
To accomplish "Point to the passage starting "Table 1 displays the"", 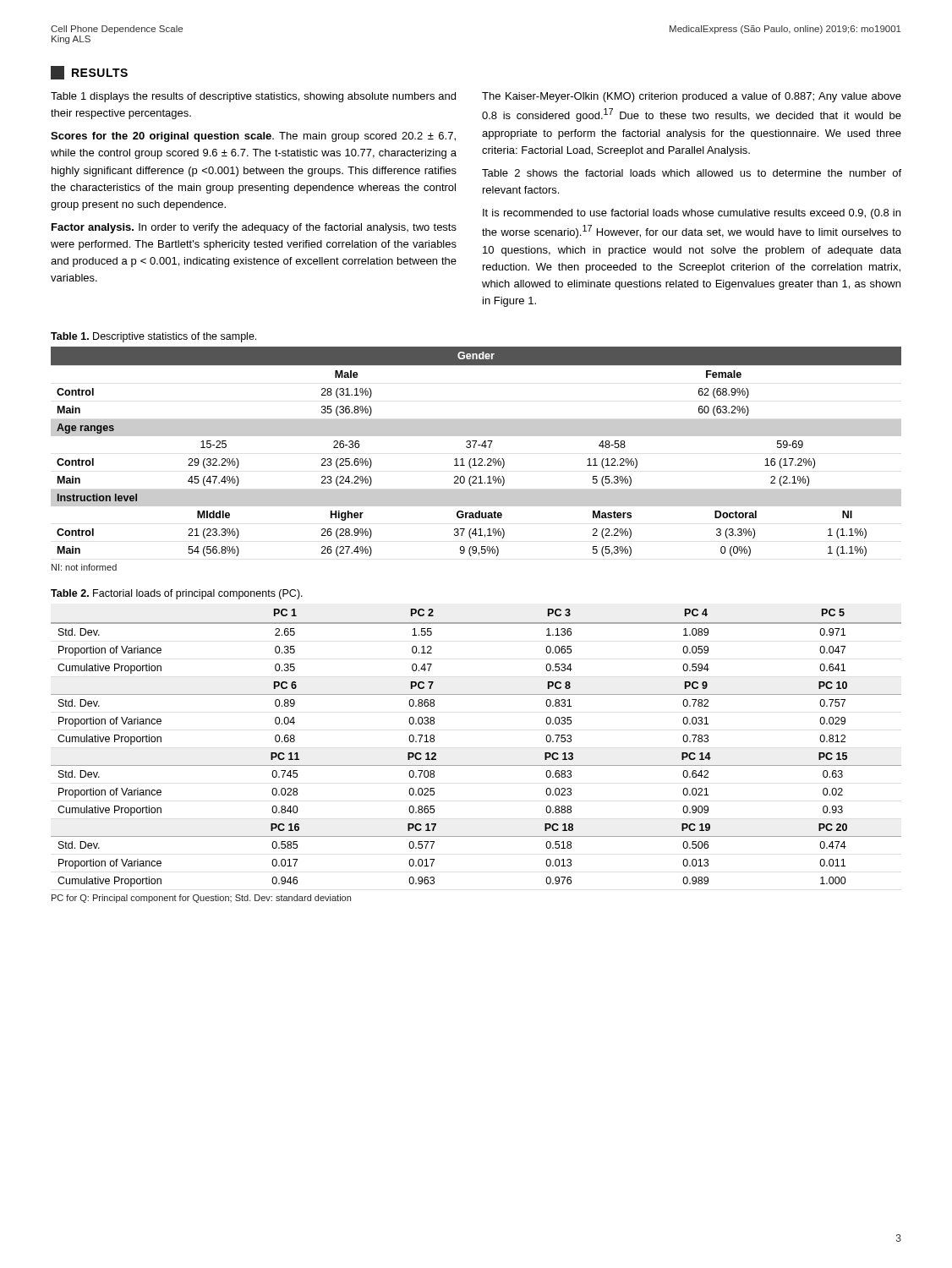I will [254, 187].
